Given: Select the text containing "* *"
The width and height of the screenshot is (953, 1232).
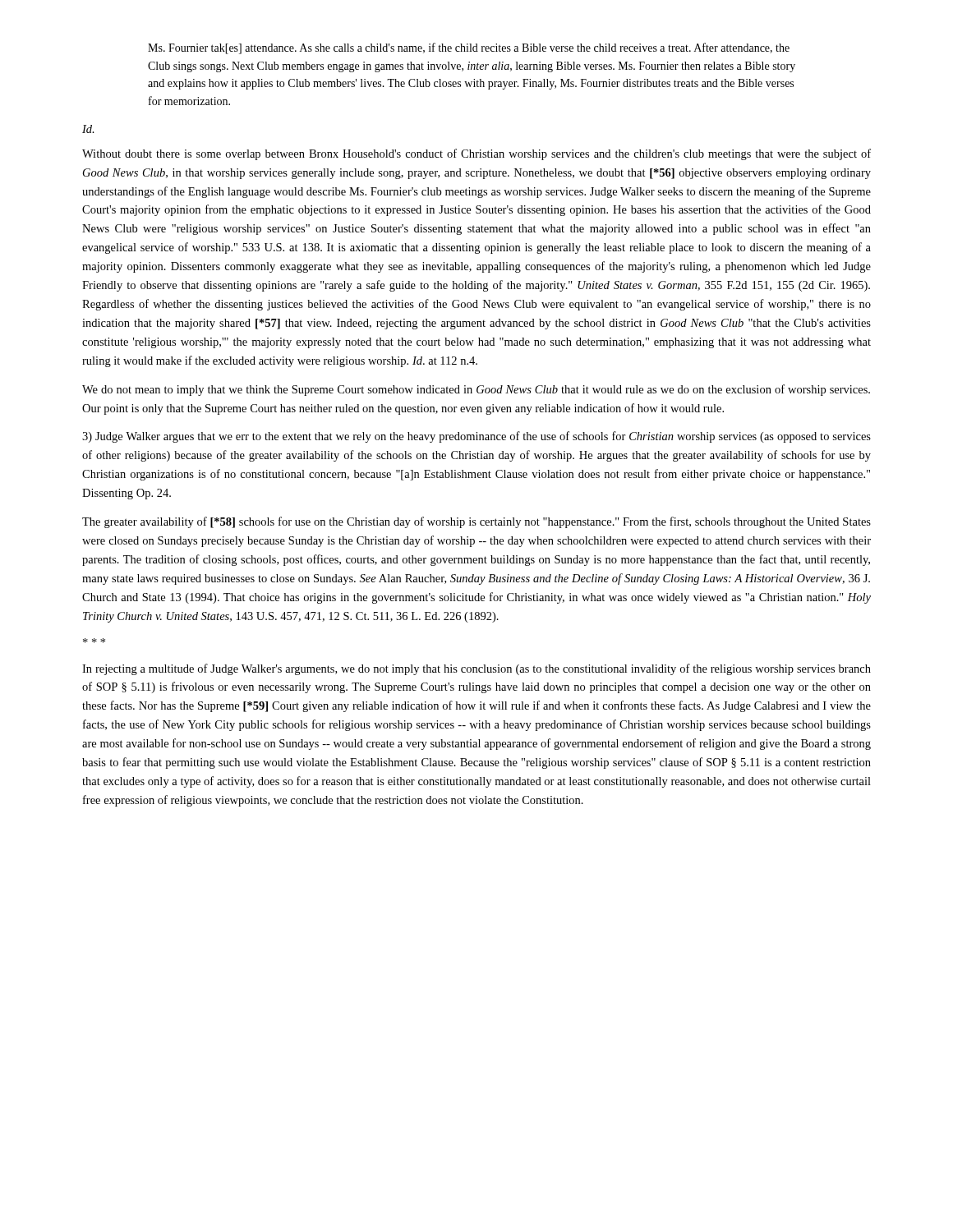Looking at the screenshot, I should click(x=94, y=642).
